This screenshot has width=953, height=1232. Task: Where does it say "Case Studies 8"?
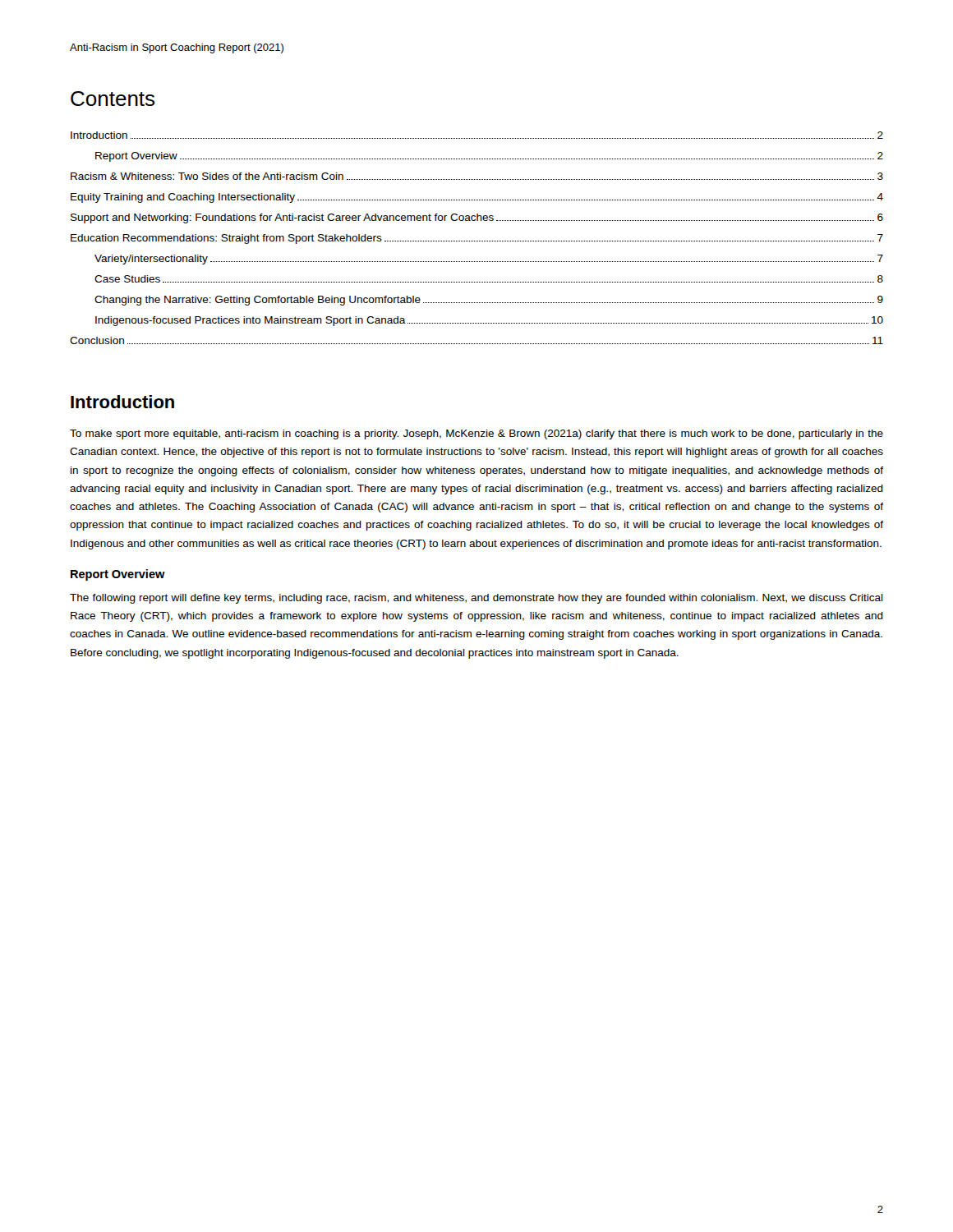click(x=489, y=279)
